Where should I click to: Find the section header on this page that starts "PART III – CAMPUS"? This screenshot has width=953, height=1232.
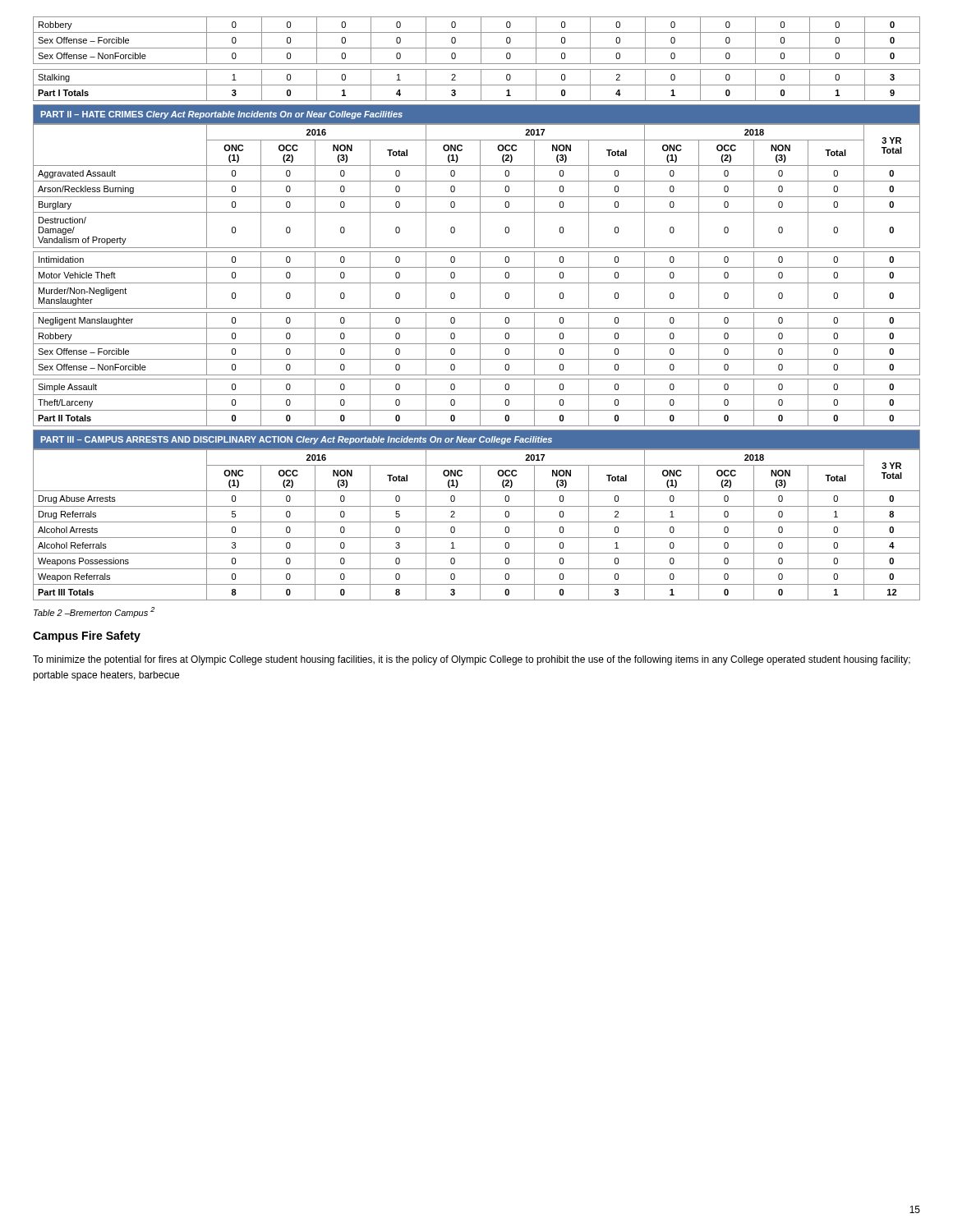click(476, 439)
